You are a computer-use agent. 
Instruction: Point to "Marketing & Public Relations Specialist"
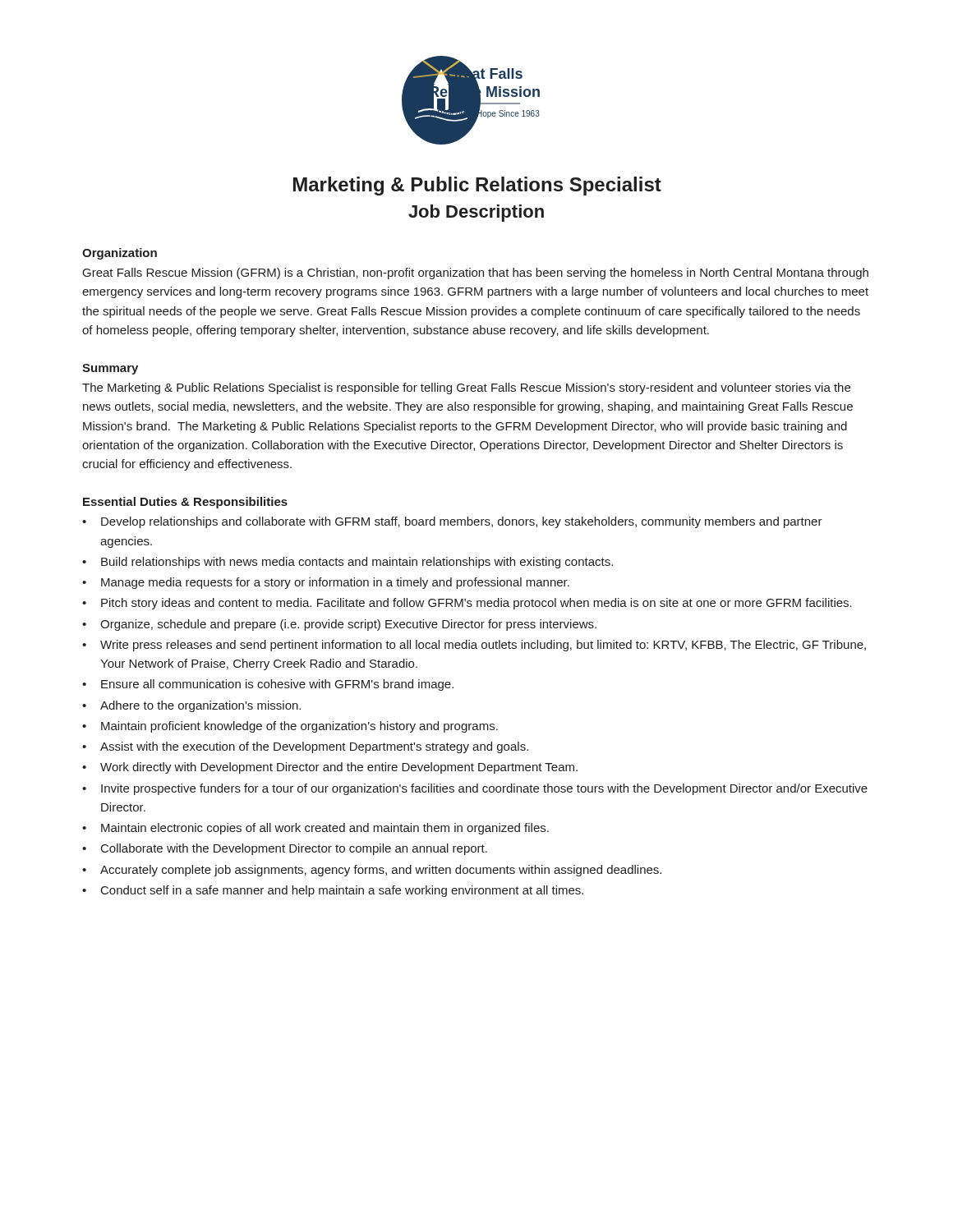point(476,184)
